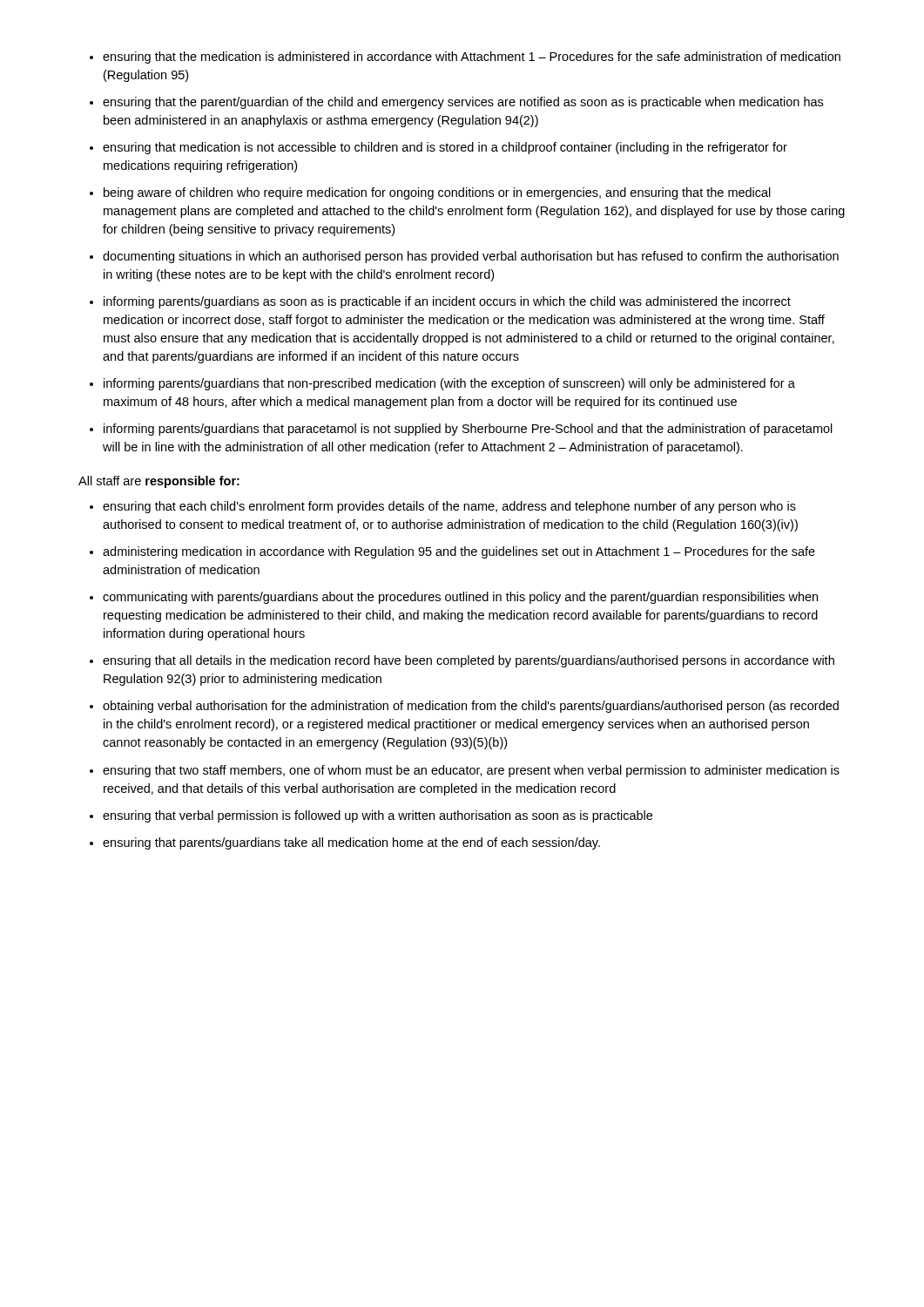Point to the block beginning "ensuring that the parent/guardian of the"
The height and width of the screenshot is (1307, 924).
pyautogui.click(x=463, y=111)
